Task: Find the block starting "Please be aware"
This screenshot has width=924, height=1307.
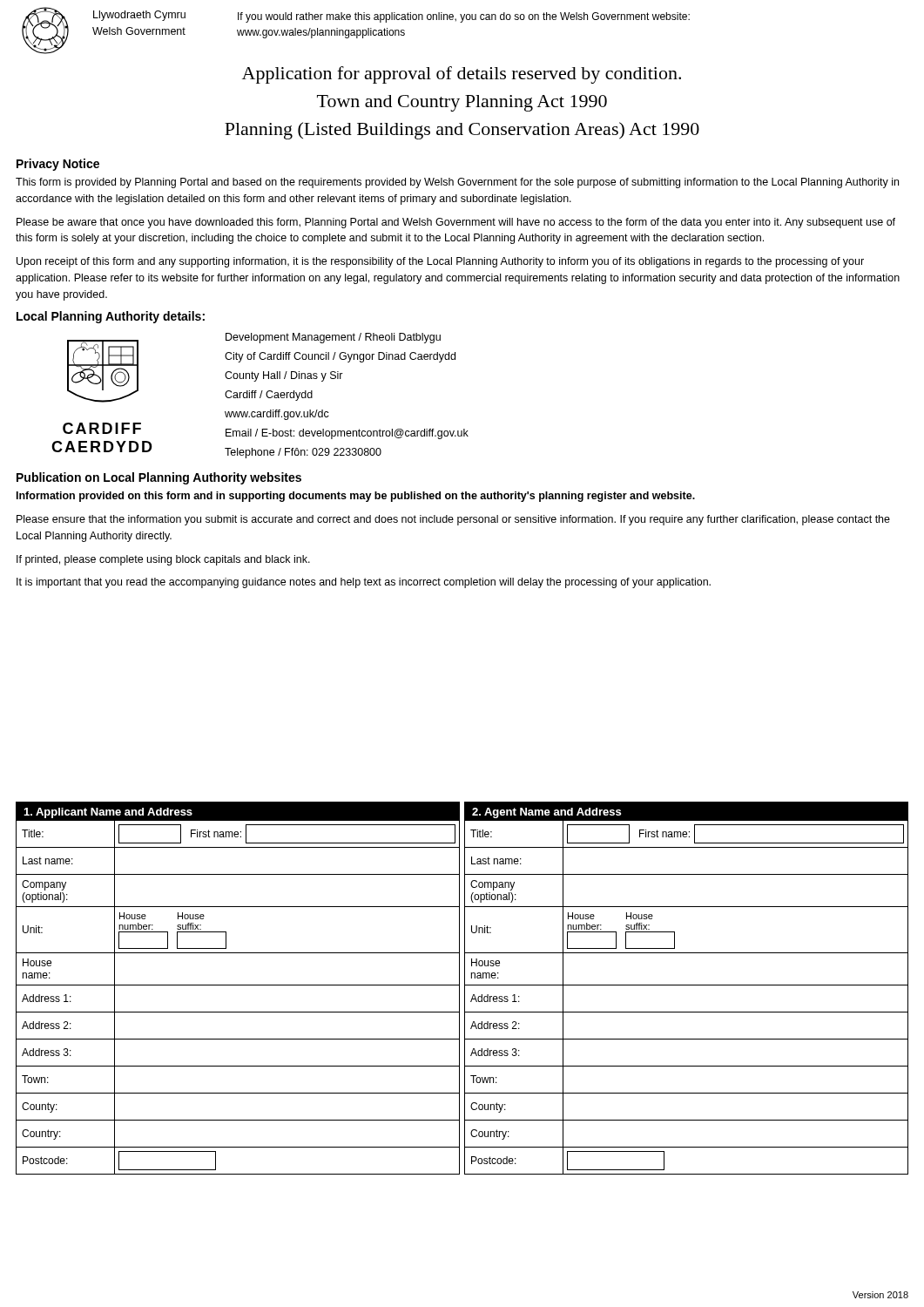Action: [456, 230]
